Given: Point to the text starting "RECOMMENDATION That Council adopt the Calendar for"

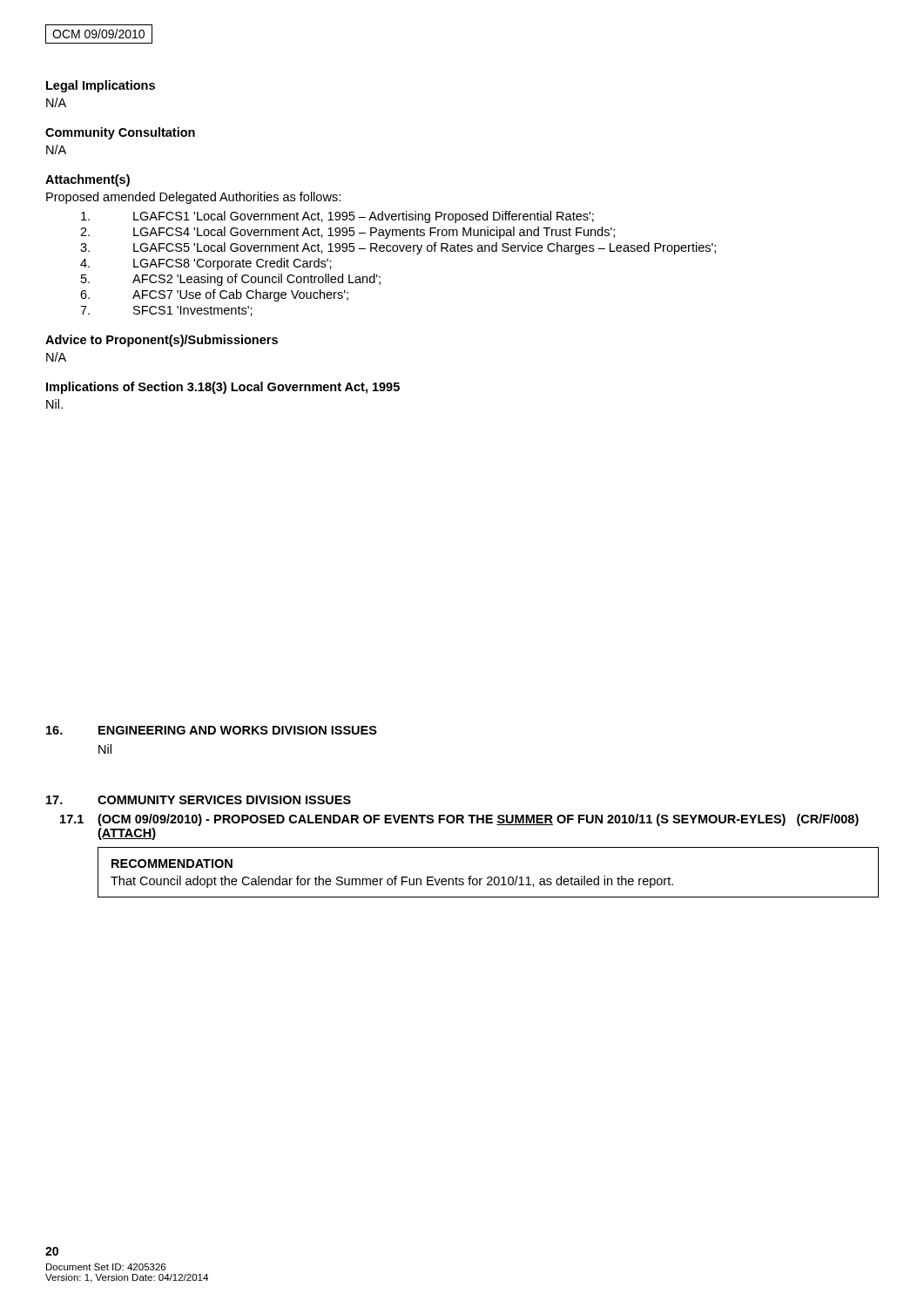Looking at the screenshot, I should pos(488,872).
